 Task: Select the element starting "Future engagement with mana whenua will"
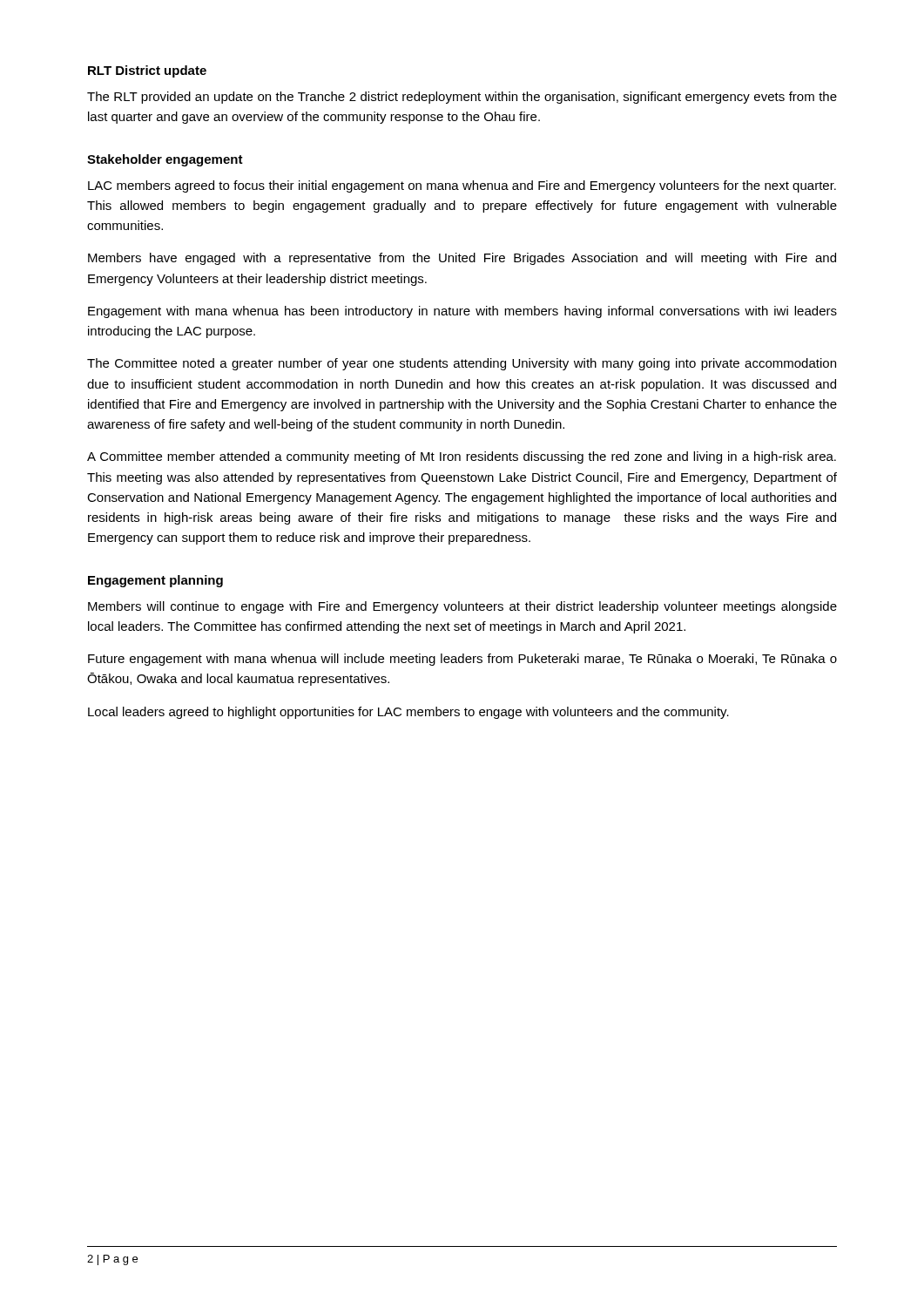[462, 668]
